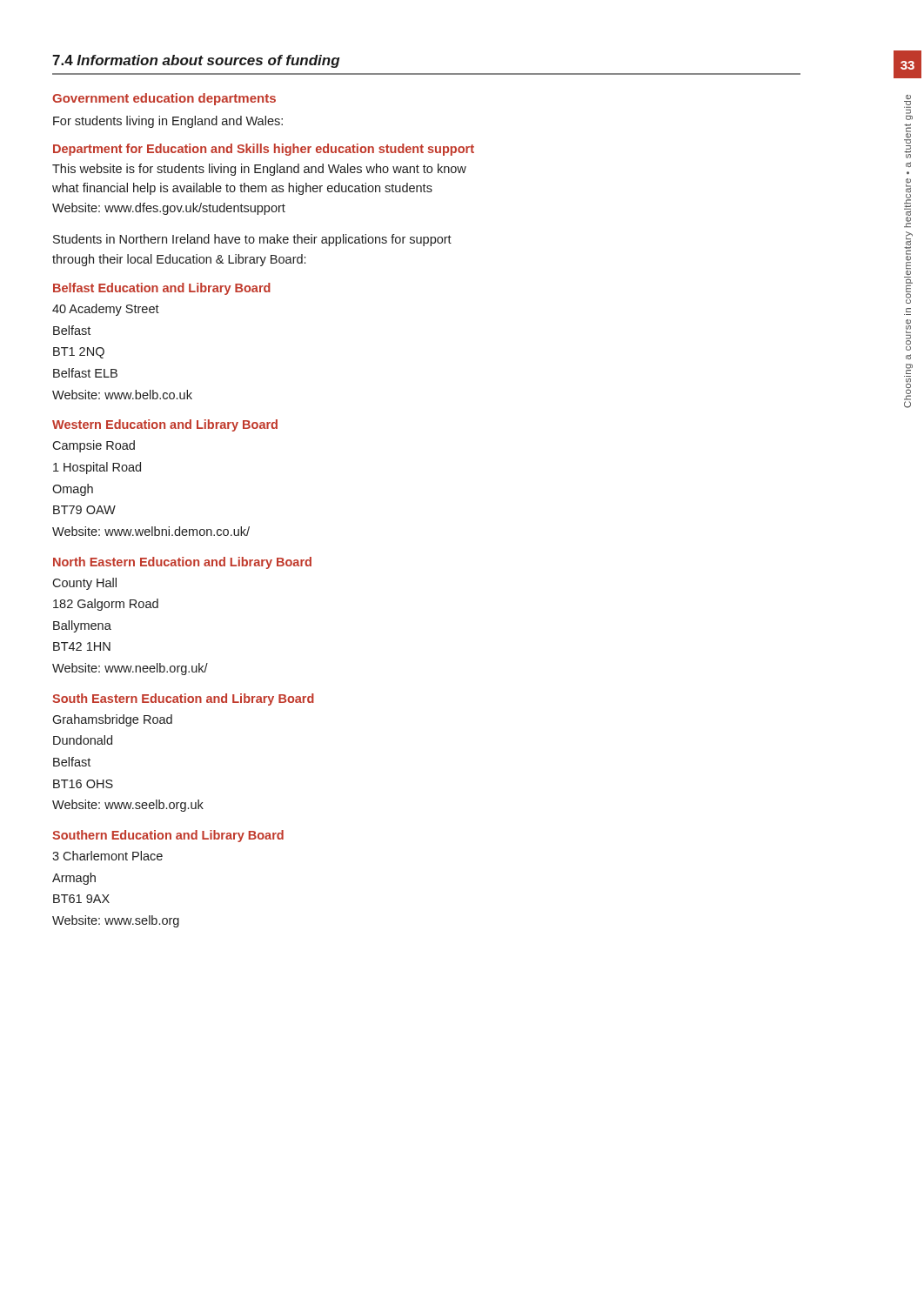Locate the block of text that opens with "County Hall 182"

(84, 584)
